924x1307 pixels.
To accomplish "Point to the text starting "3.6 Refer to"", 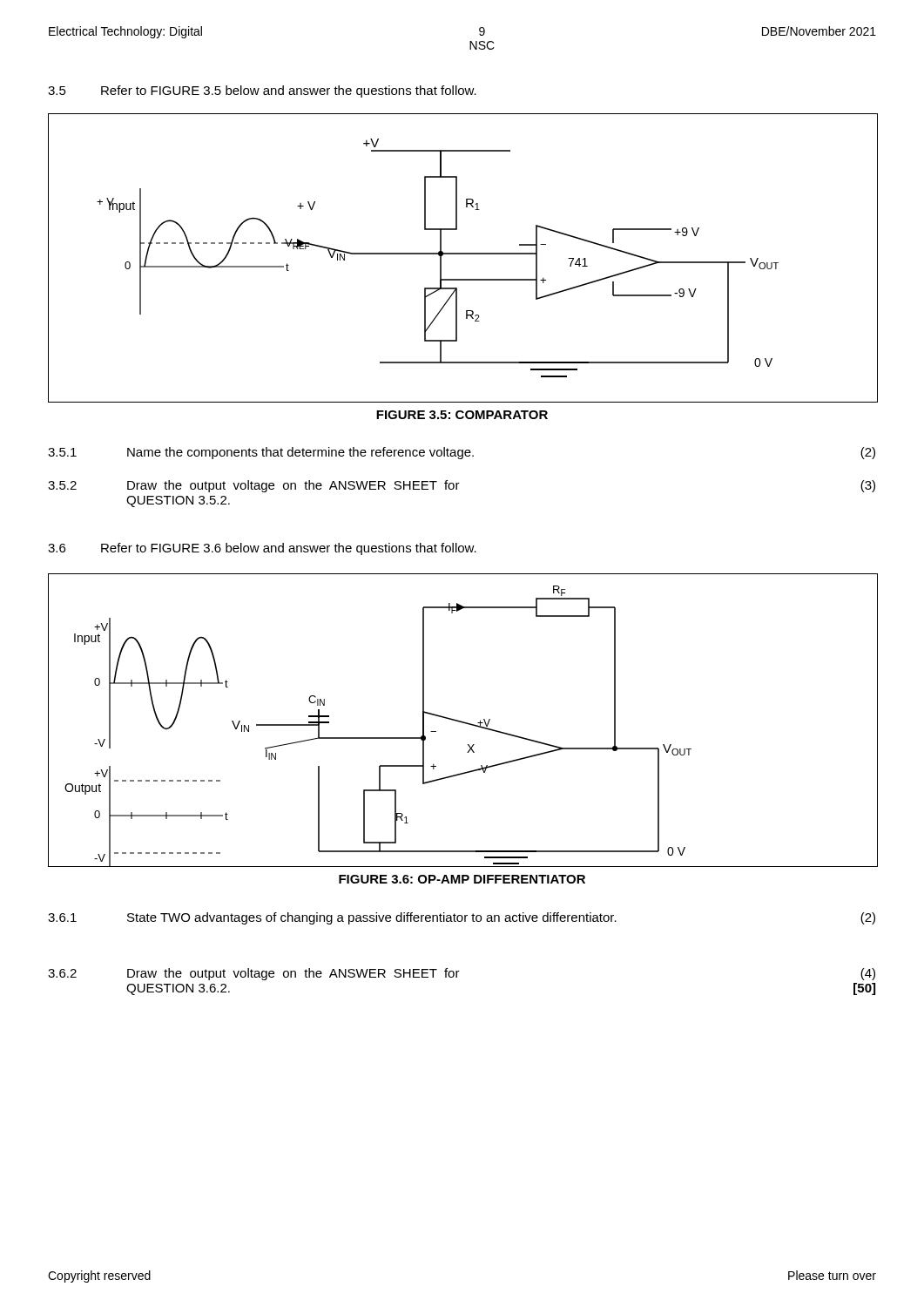I will 262,548.
